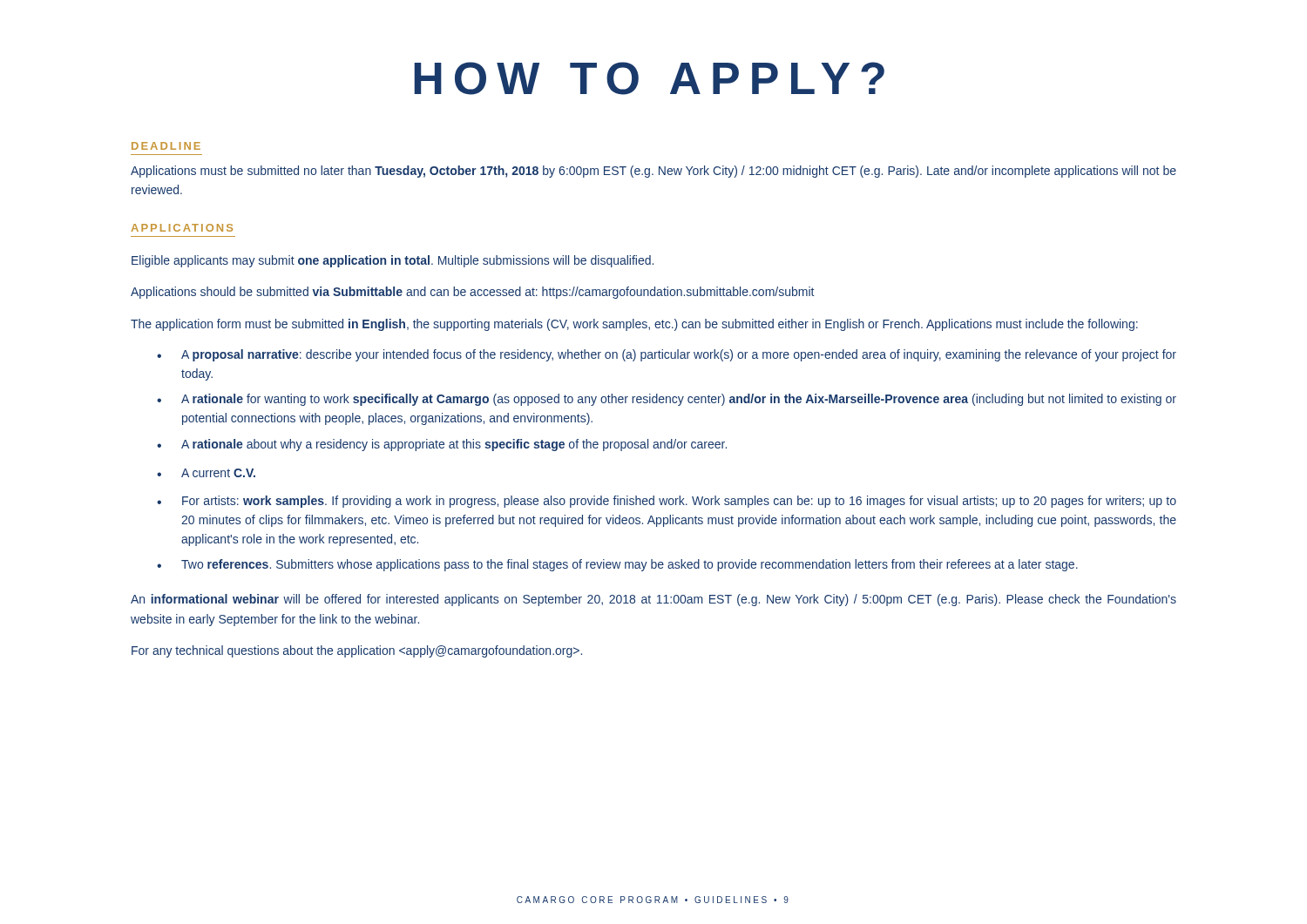Click on the list item that reads "•A rationale for wanting to work"

tap(667, 409)
